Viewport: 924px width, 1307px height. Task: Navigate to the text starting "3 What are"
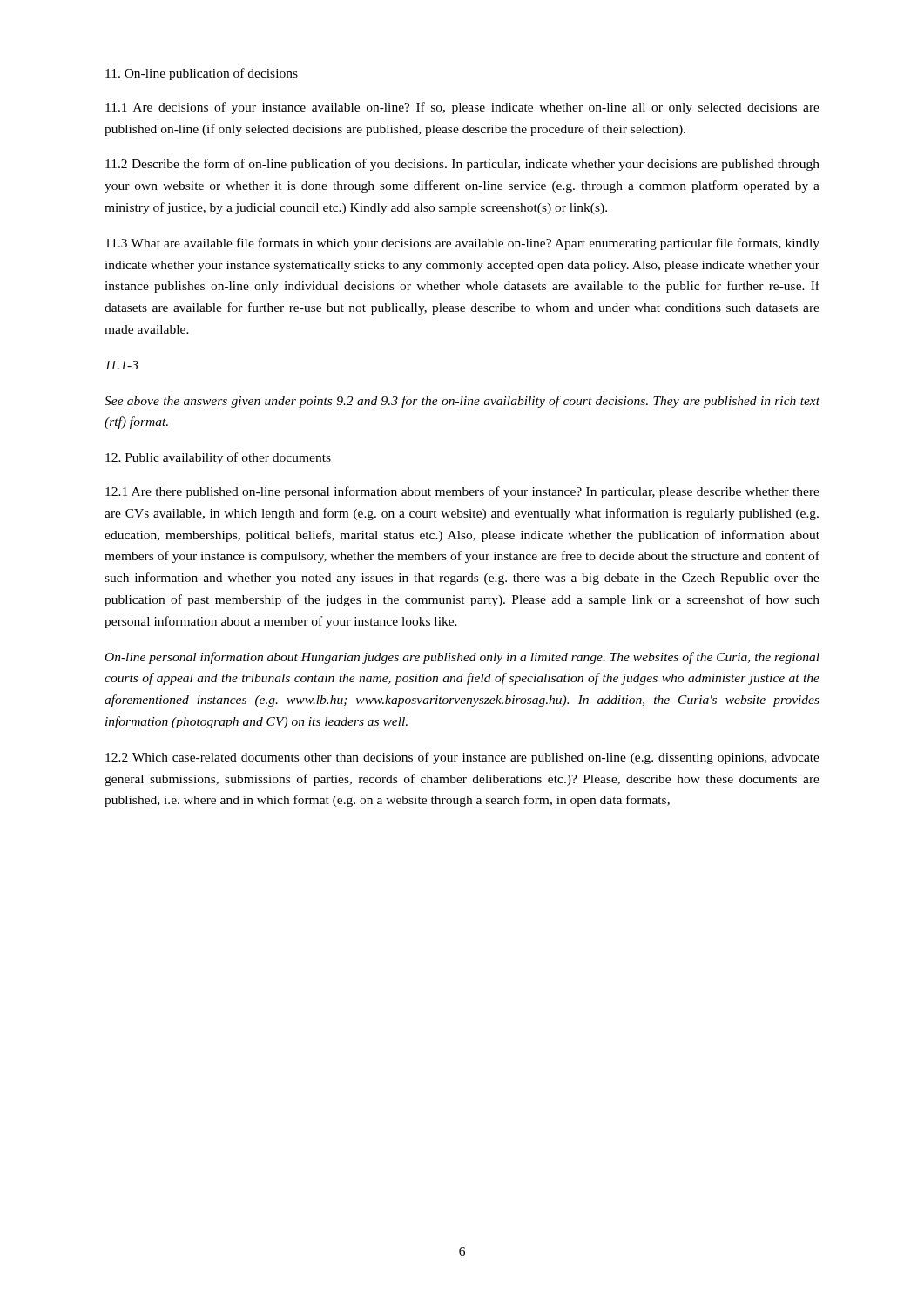pyautogui.click(x=462, y=286)
